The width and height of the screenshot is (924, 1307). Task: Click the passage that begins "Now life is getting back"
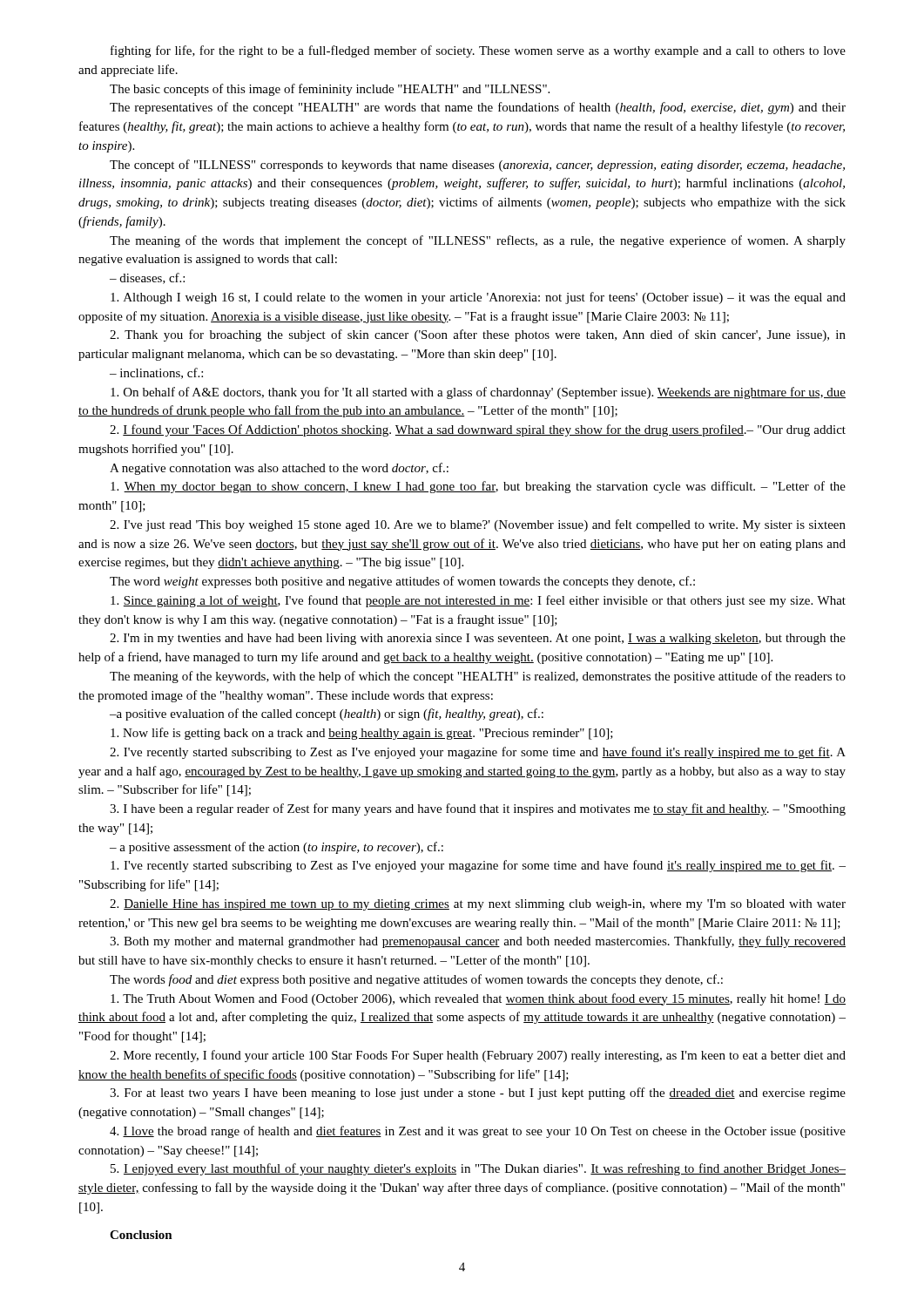coord(462,734)
